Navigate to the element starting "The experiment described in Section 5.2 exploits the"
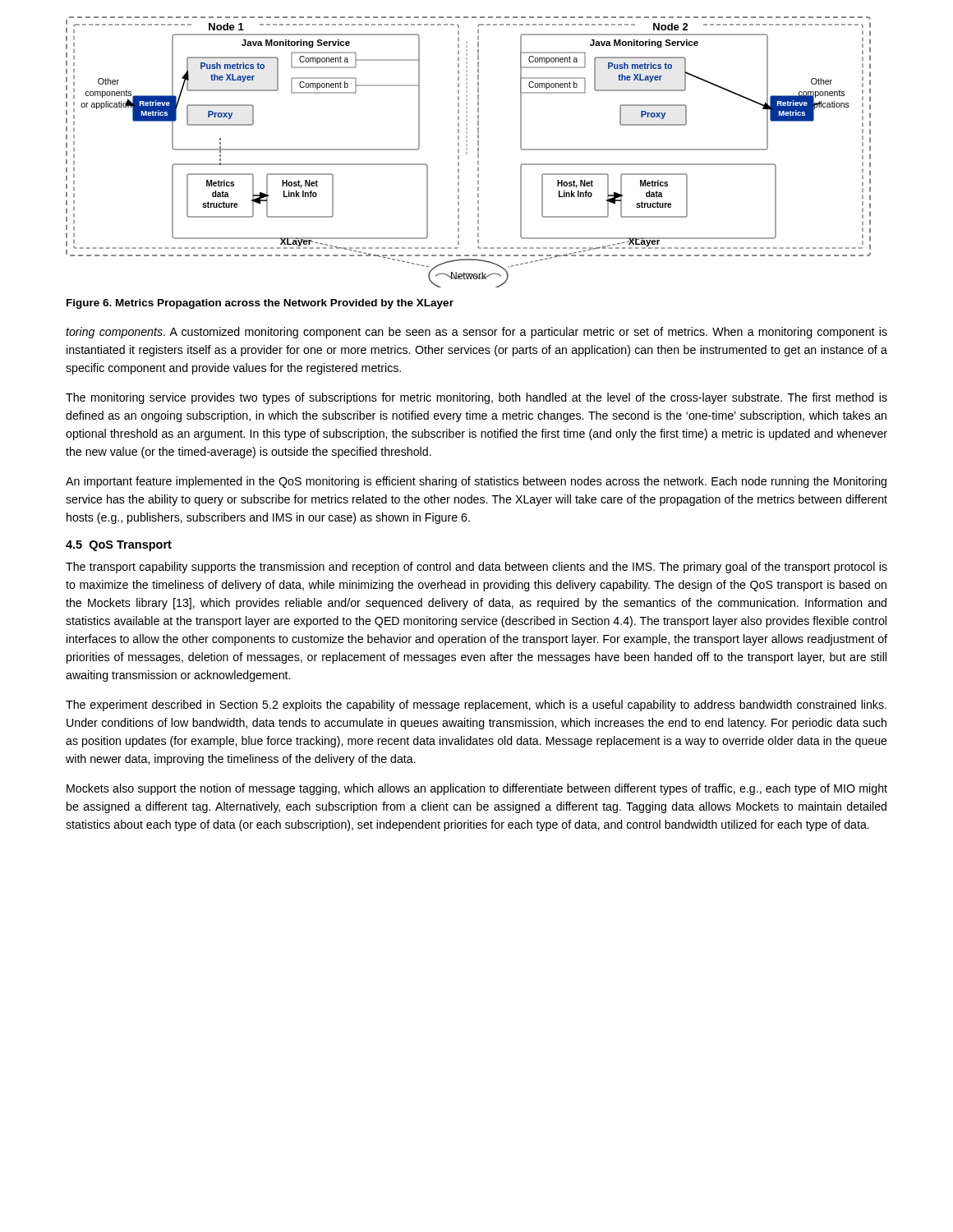The height and width of the screenshot is (1232, 953). (476, 732)
